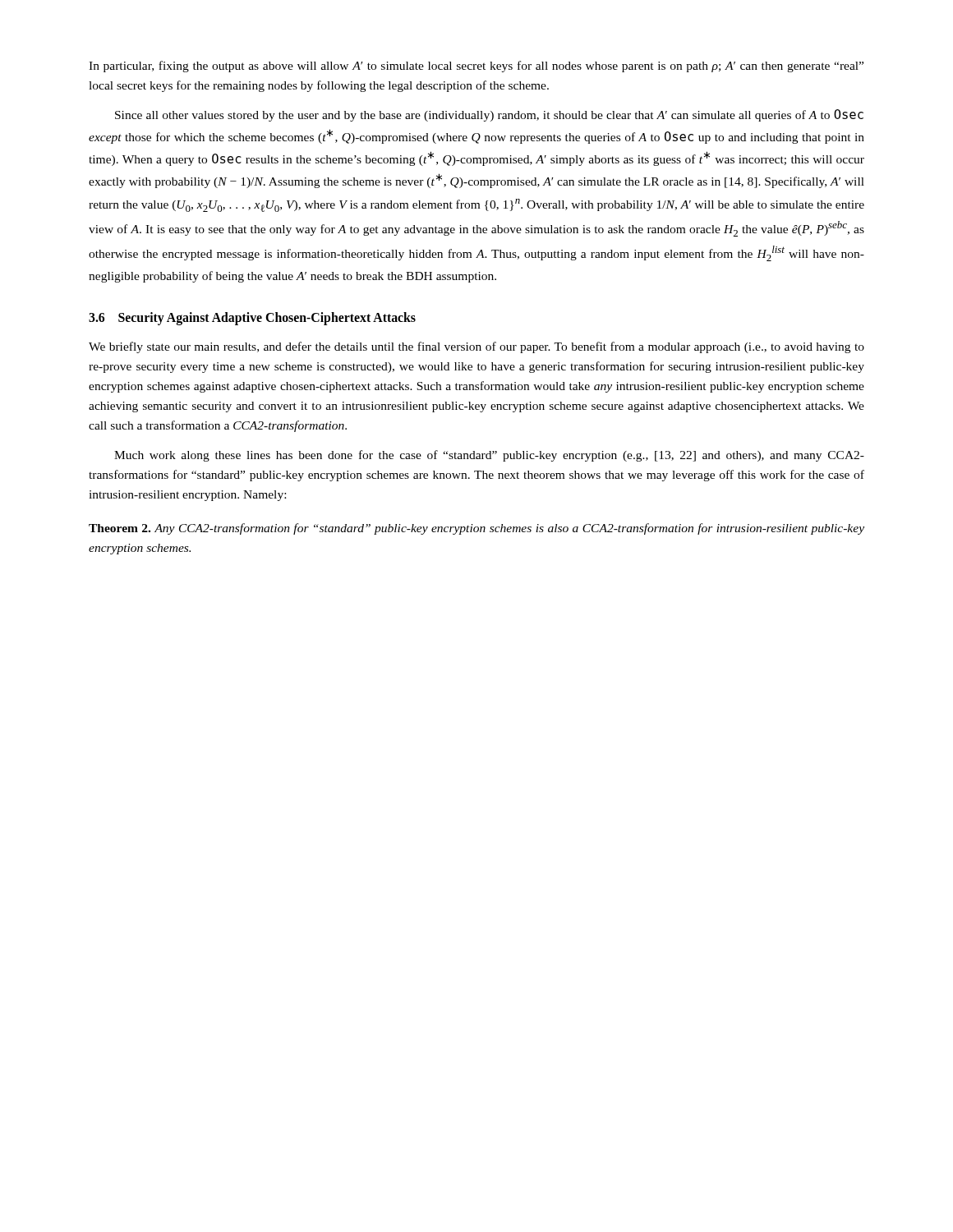The image size is (953, 1232).
Task: Locate the region starting "Much work along these lines has been"
Action: (476, 475)
